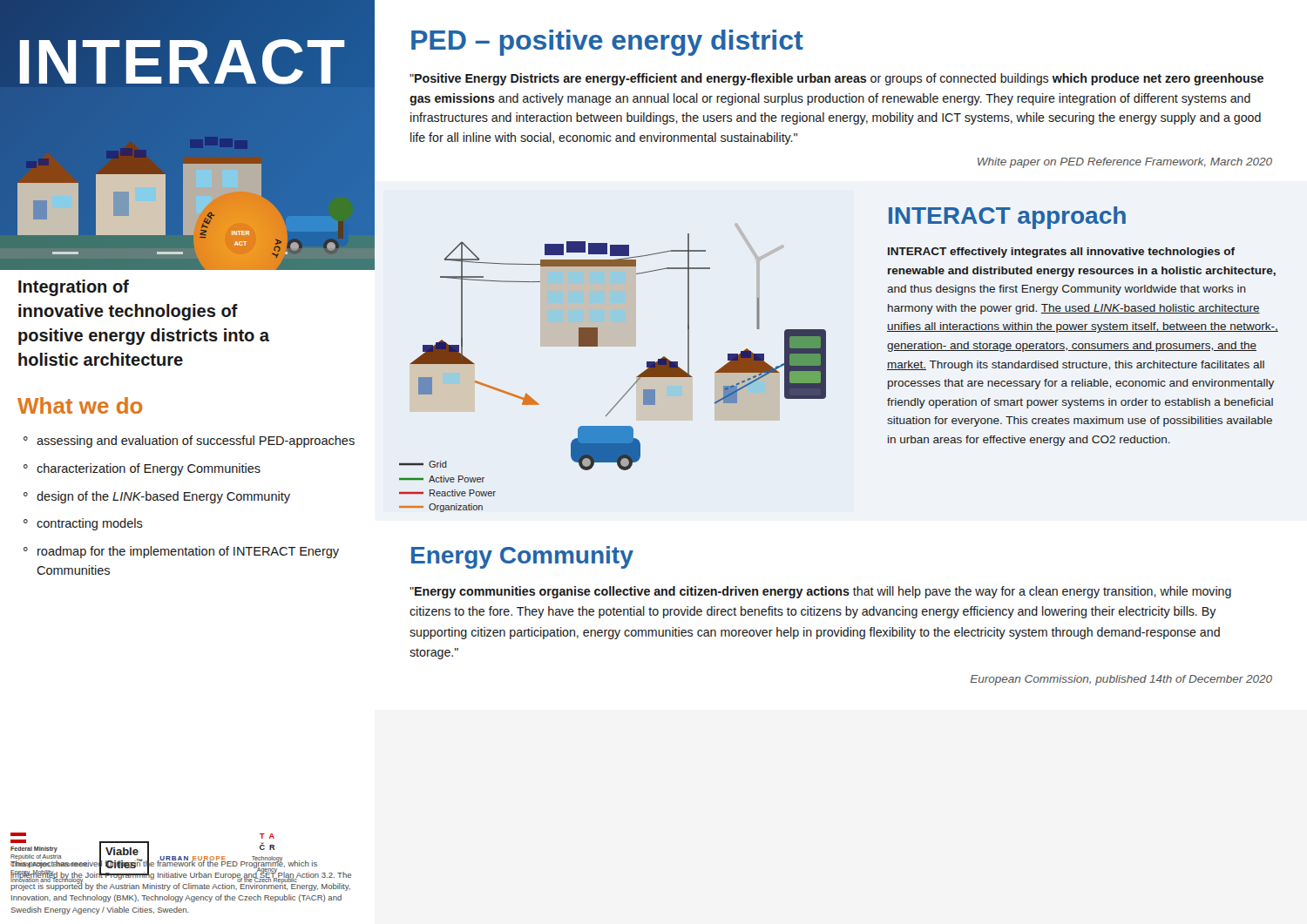Find the element starting "Integration ofinnovative technologies ofpositive energy"
The width and height of the screenshot is (1307, 924).
143,323
